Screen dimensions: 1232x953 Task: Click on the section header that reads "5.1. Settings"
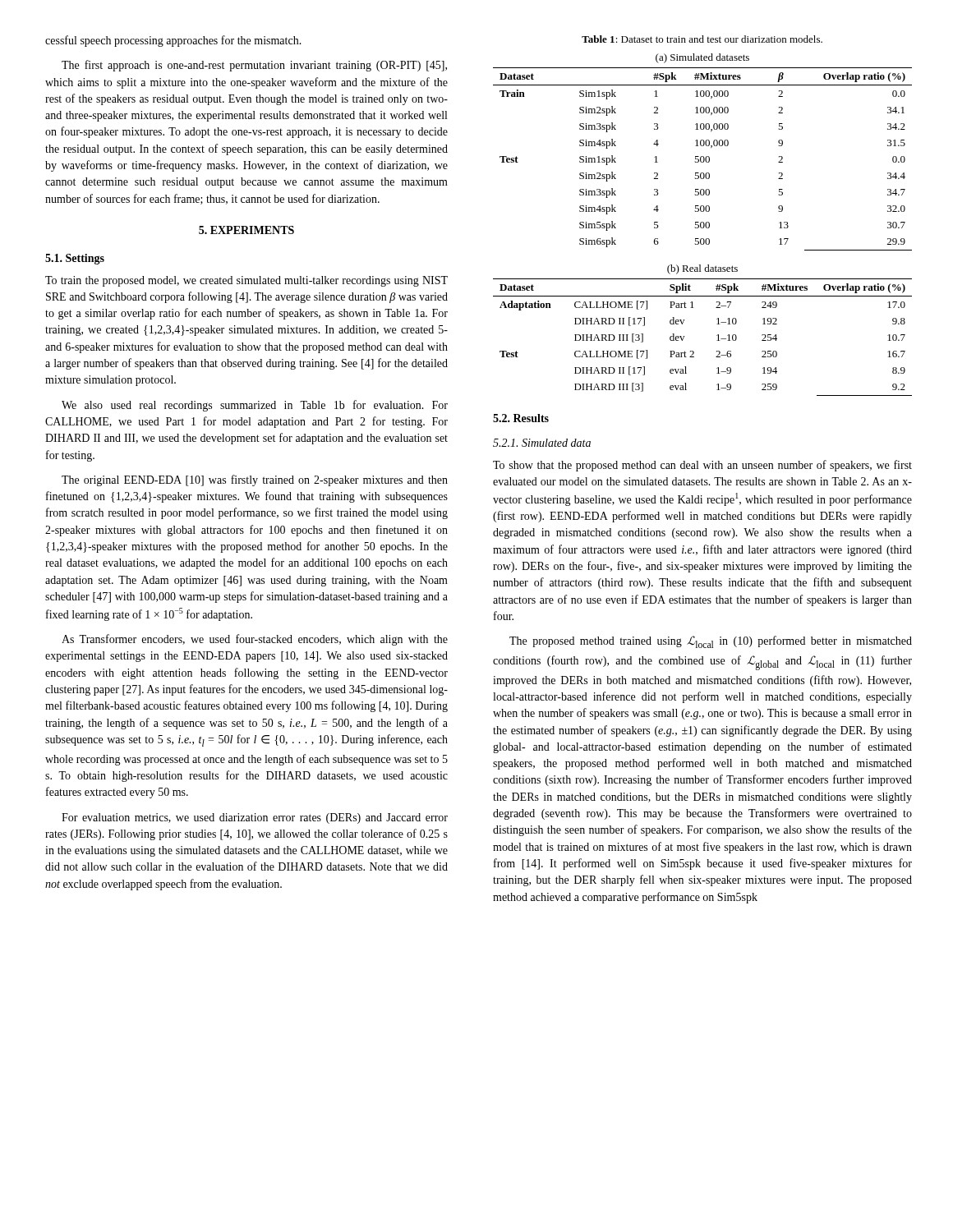(x=75, y=259)
